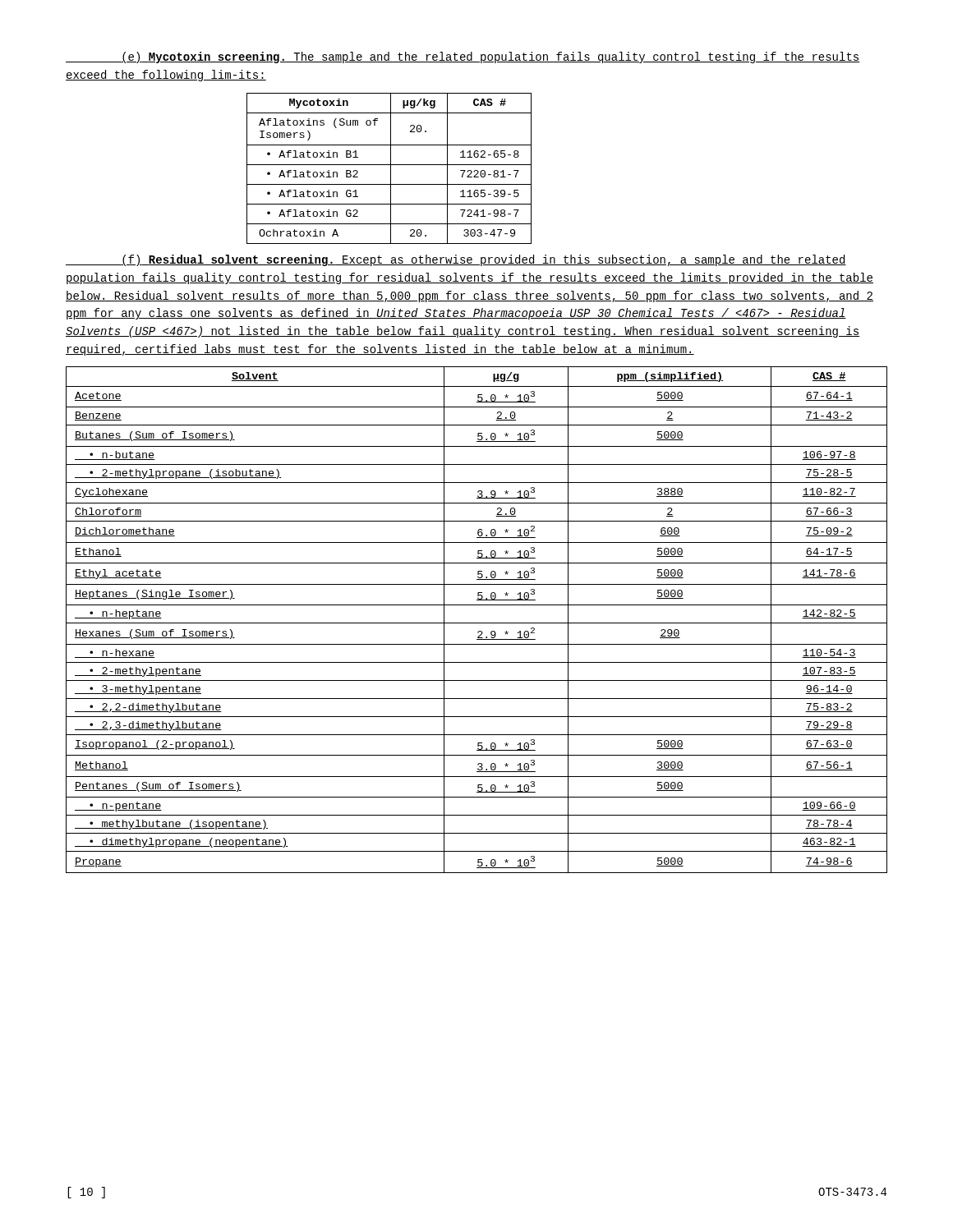Find the table that mentions "Aflatoxins (Sum of"
This screenshot has width=953, height=1232.
(476, 169)
